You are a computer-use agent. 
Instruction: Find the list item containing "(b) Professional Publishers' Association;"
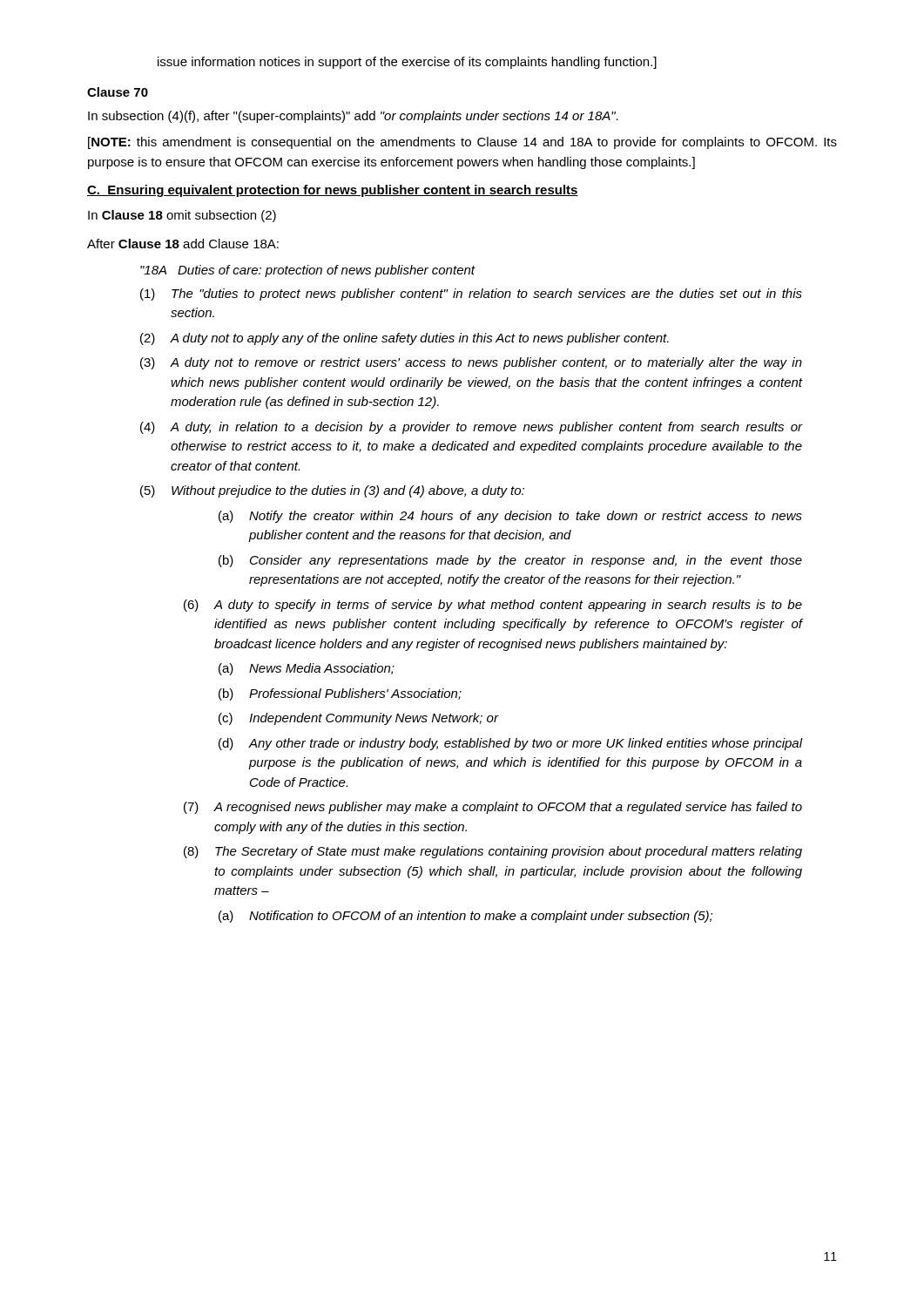tap(340, 693)
